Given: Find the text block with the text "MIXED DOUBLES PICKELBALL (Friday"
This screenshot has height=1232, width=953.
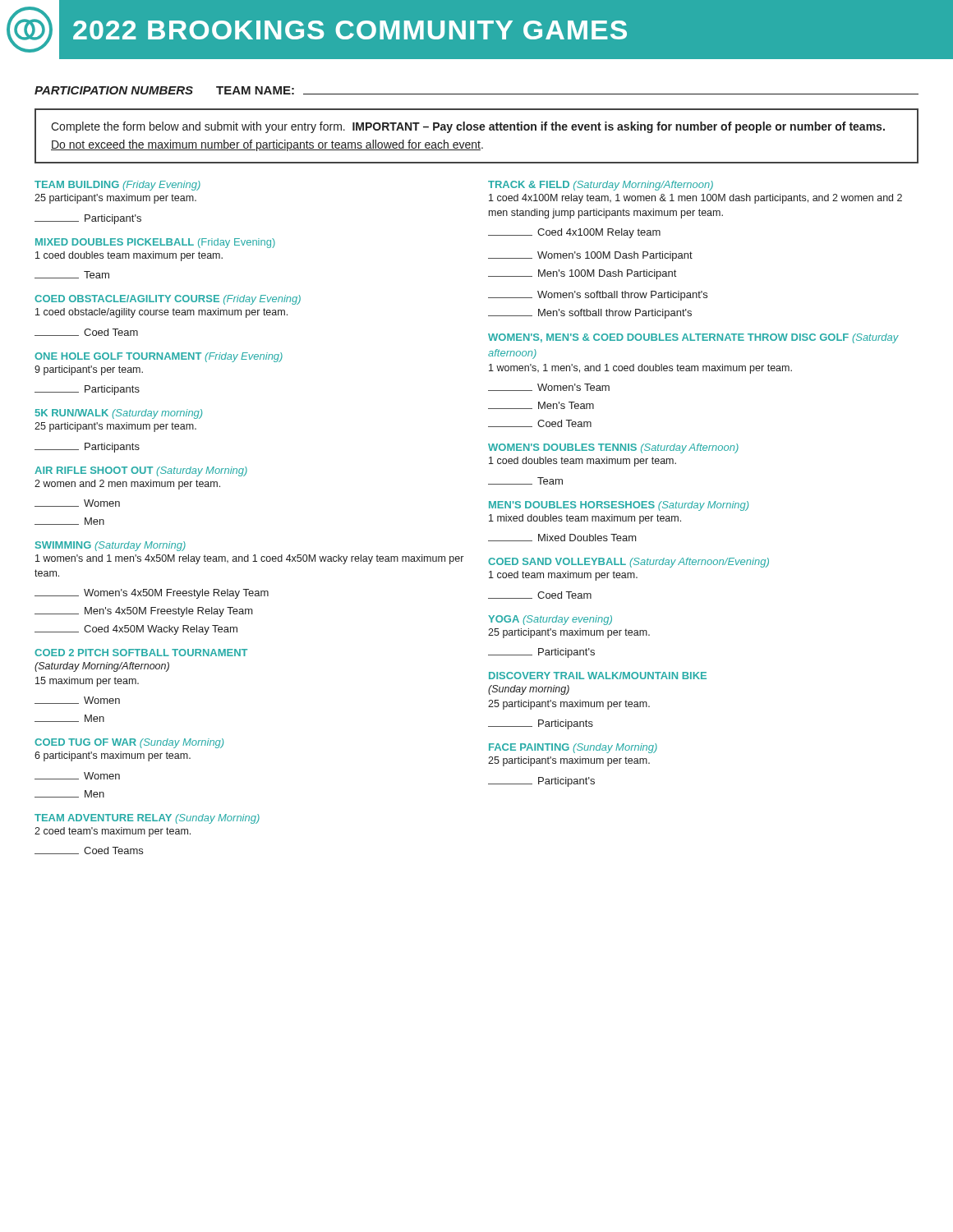Looking at the screenshot, I should pyautogui.click(x=155, y=243).
